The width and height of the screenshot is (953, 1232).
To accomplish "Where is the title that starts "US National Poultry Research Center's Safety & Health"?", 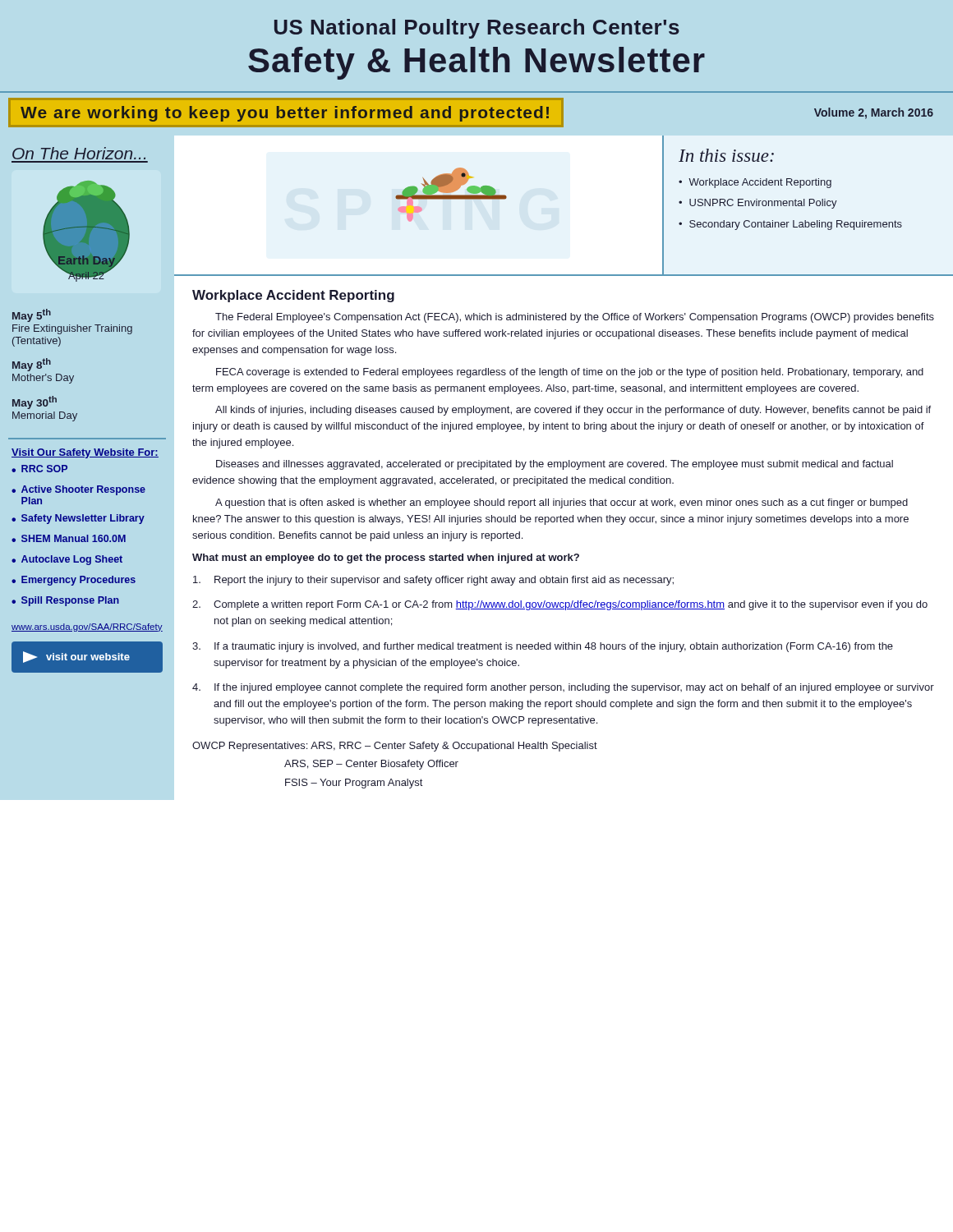I will 476,47.
